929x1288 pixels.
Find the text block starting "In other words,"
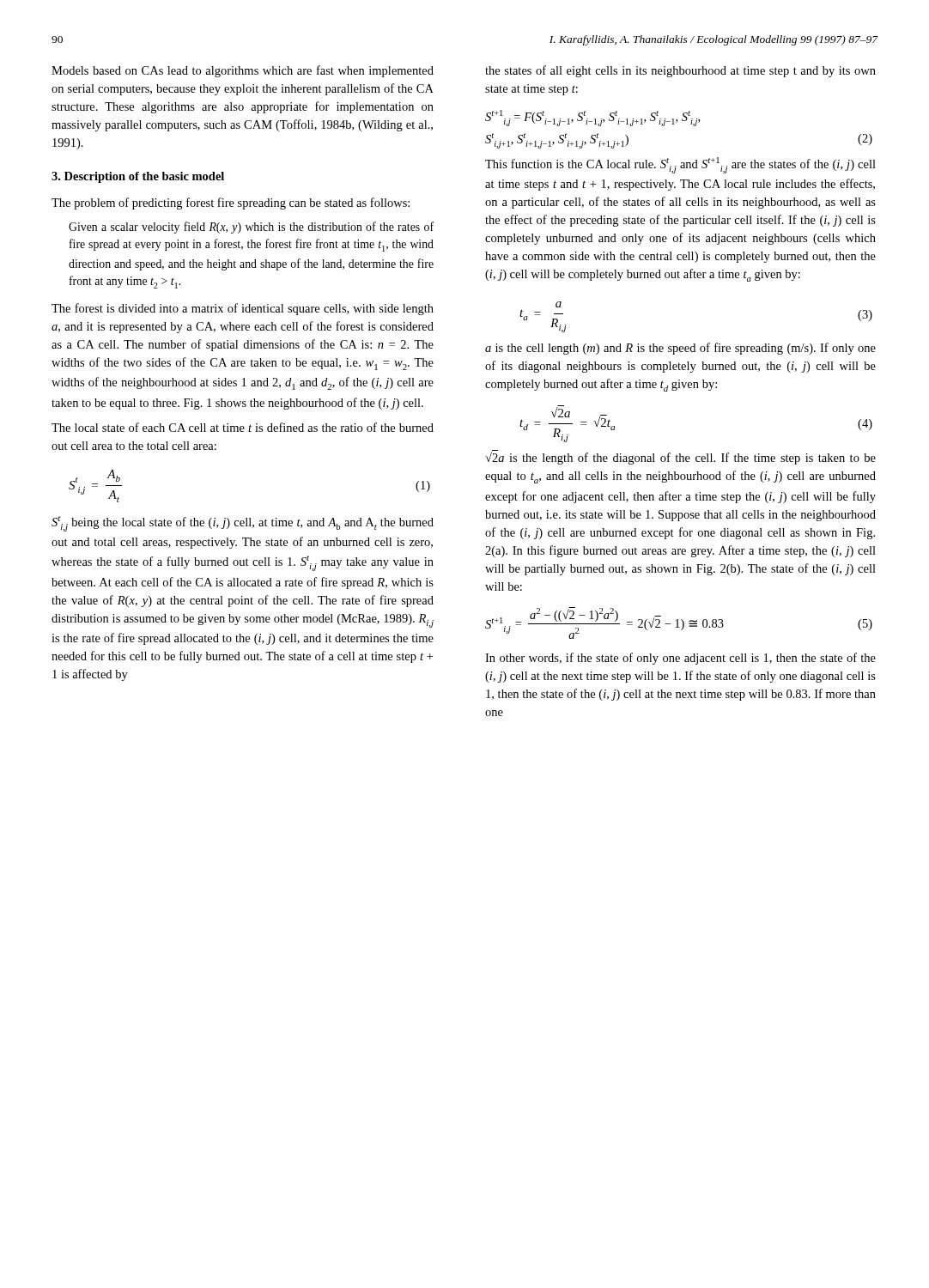coord(680,686)
